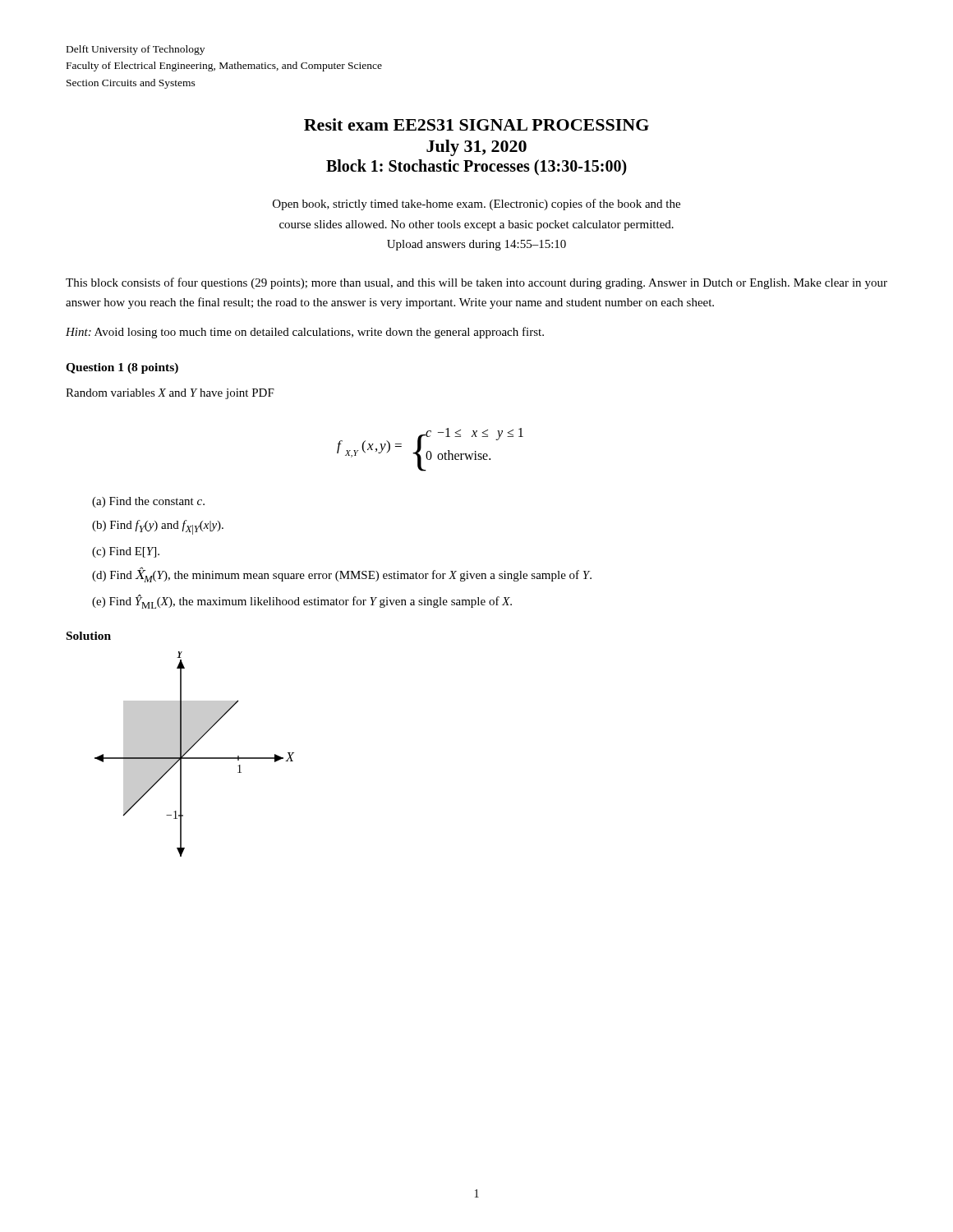The image size is (953, 1232).
Task: Select the text block that says "Hint: Avoid losing too much time on"
Action: pos(305,332)
